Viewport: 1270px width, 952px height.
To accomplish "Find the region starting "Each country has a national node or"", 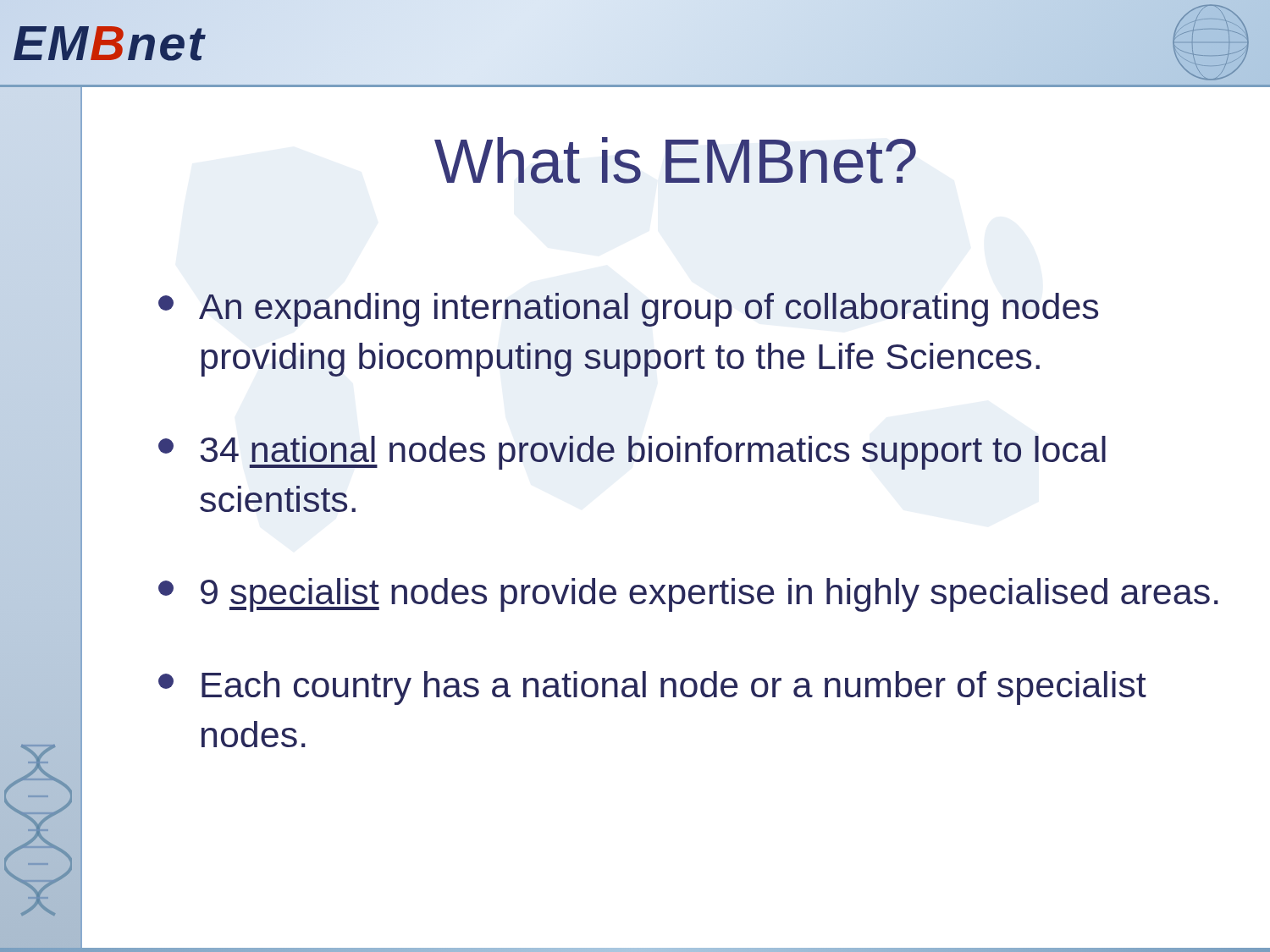I will coord(692,710).
